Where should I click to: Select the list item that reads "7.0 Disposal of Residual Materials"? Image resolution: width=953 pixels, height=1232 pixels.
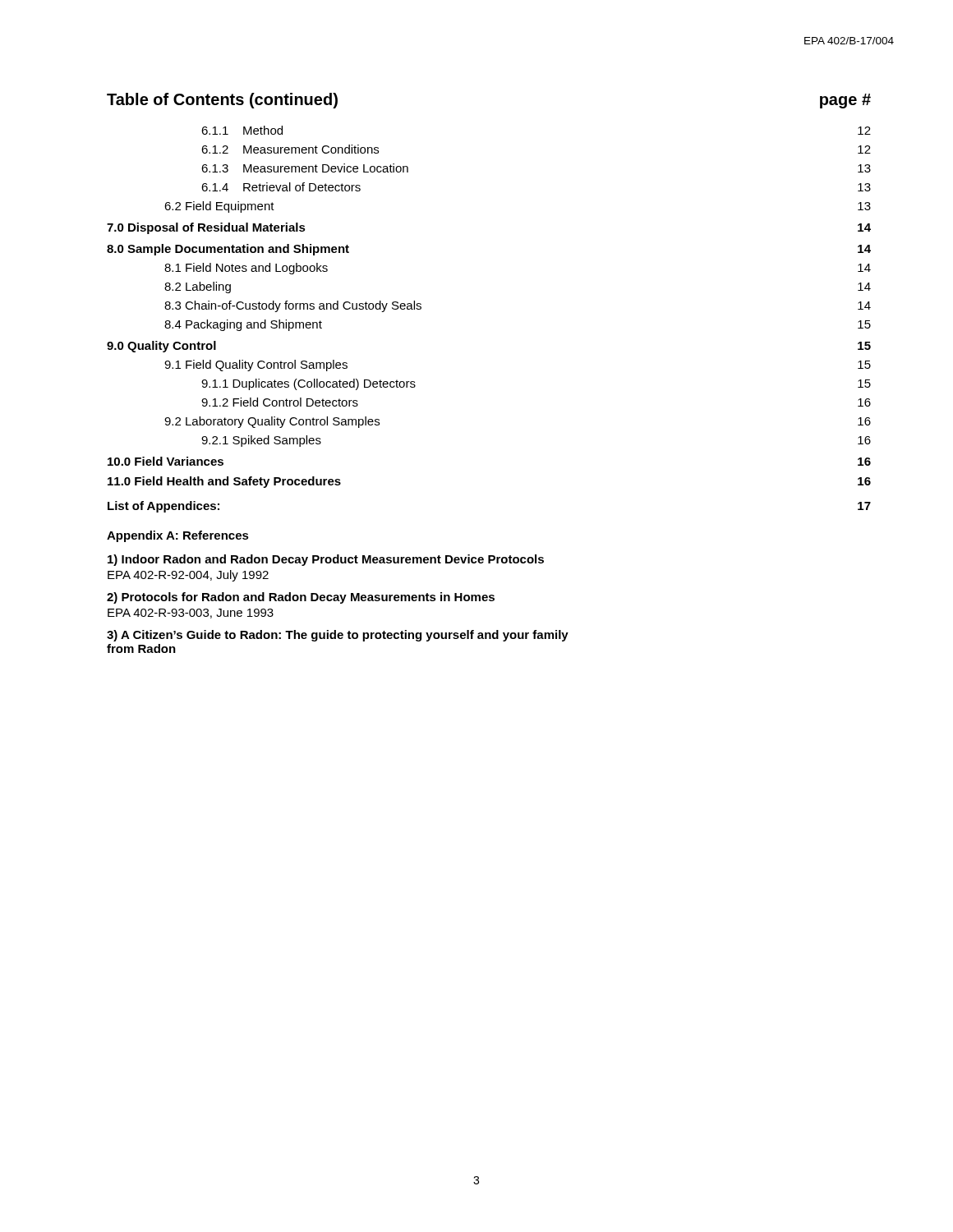[x=205, y=227]
